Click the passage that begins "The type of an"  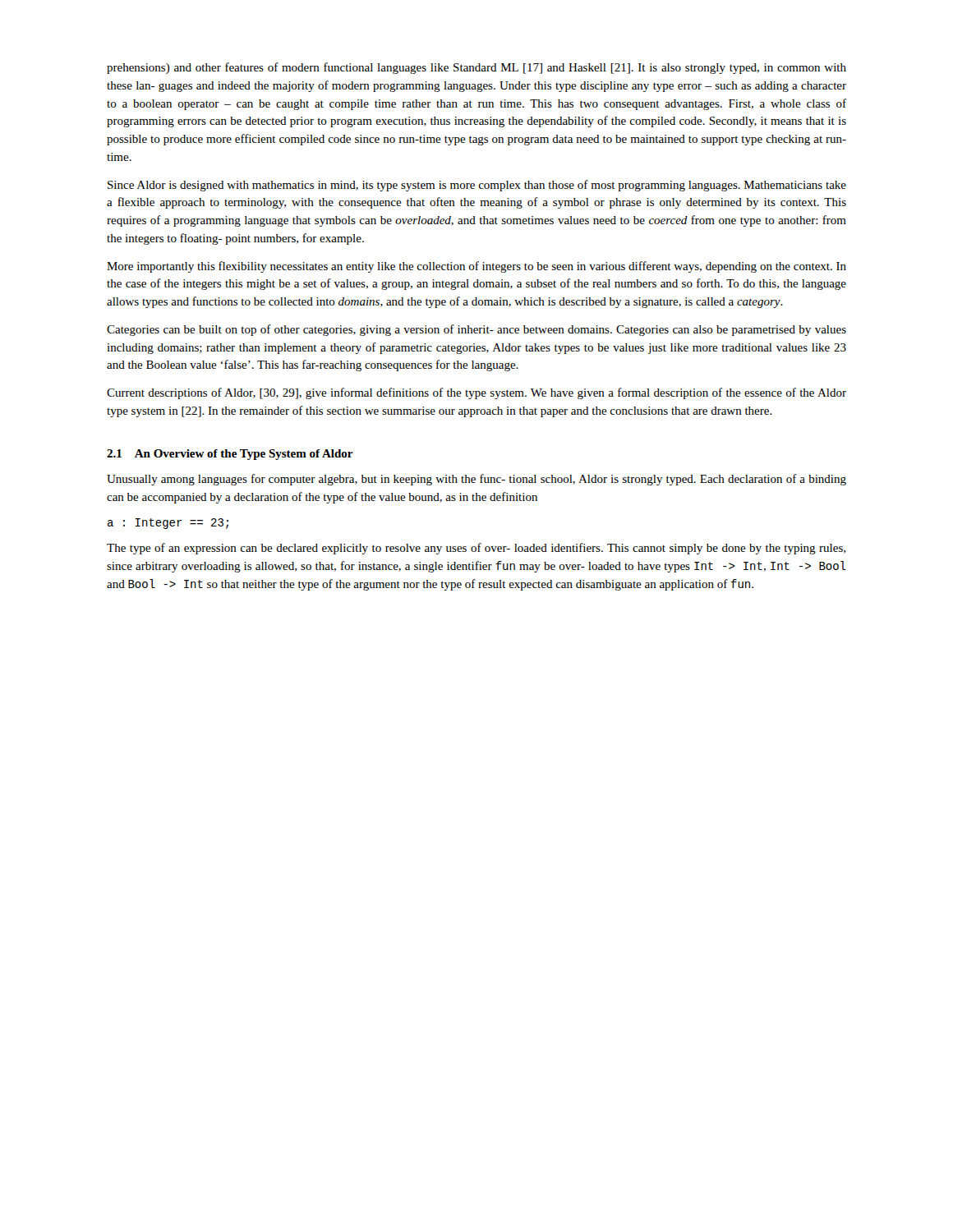click(x=476, y=566)
